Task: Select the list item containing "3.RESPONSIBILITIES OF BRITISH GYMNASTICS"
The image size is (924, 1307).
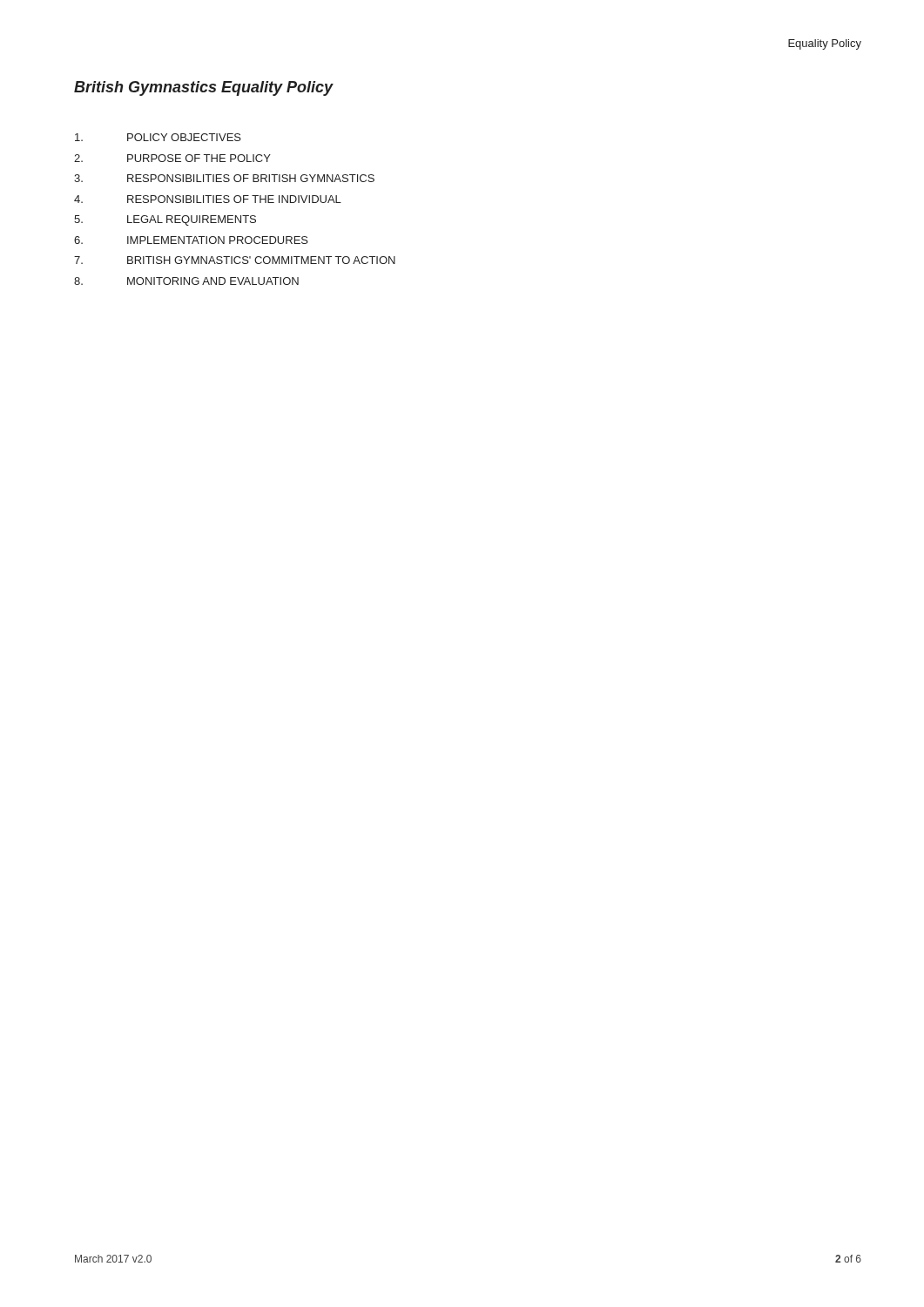Action: tap(235, 178)
